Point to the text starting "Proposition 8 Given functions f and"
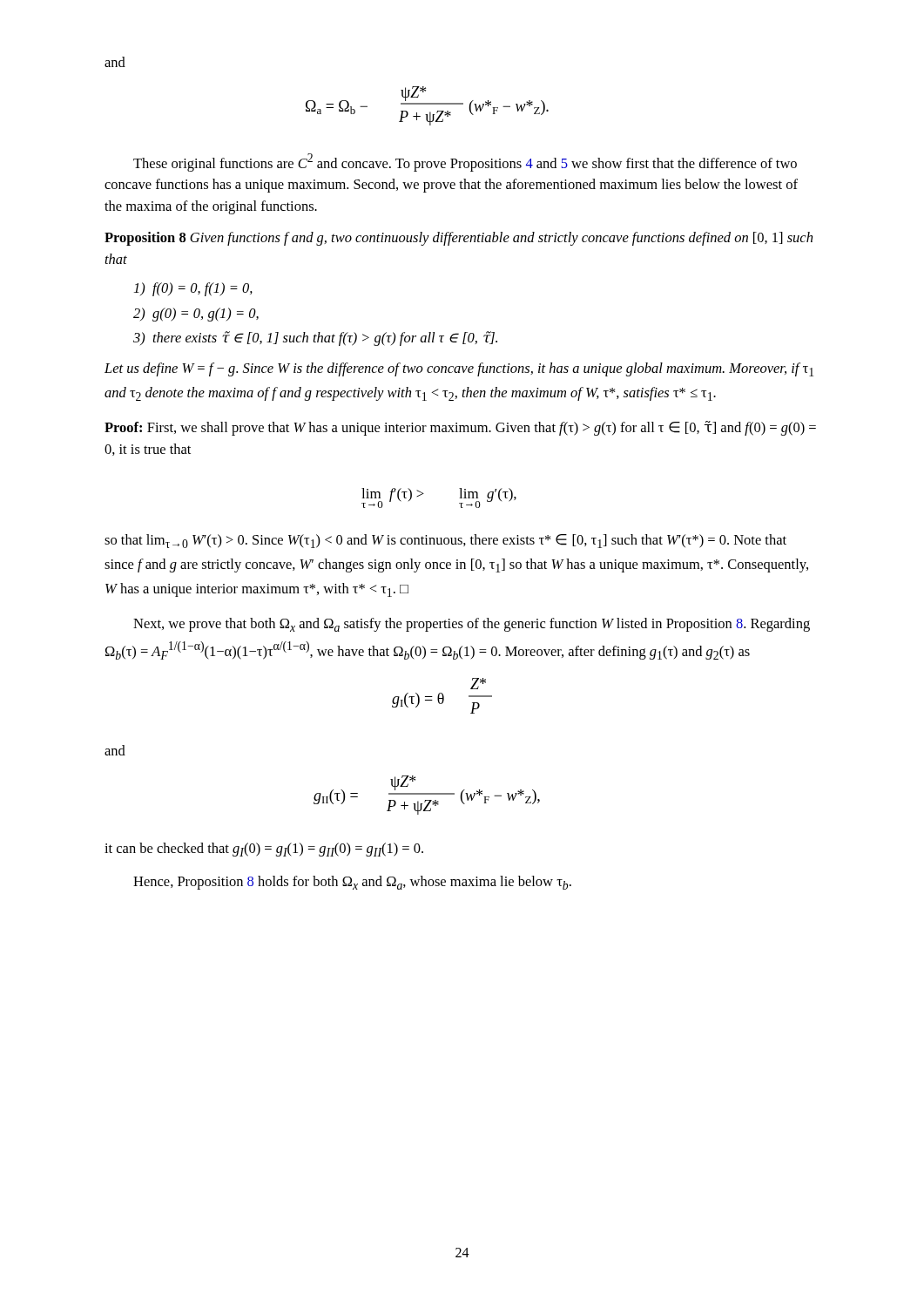Screen dimensions: 1307x924 click(x=459, y=248)
